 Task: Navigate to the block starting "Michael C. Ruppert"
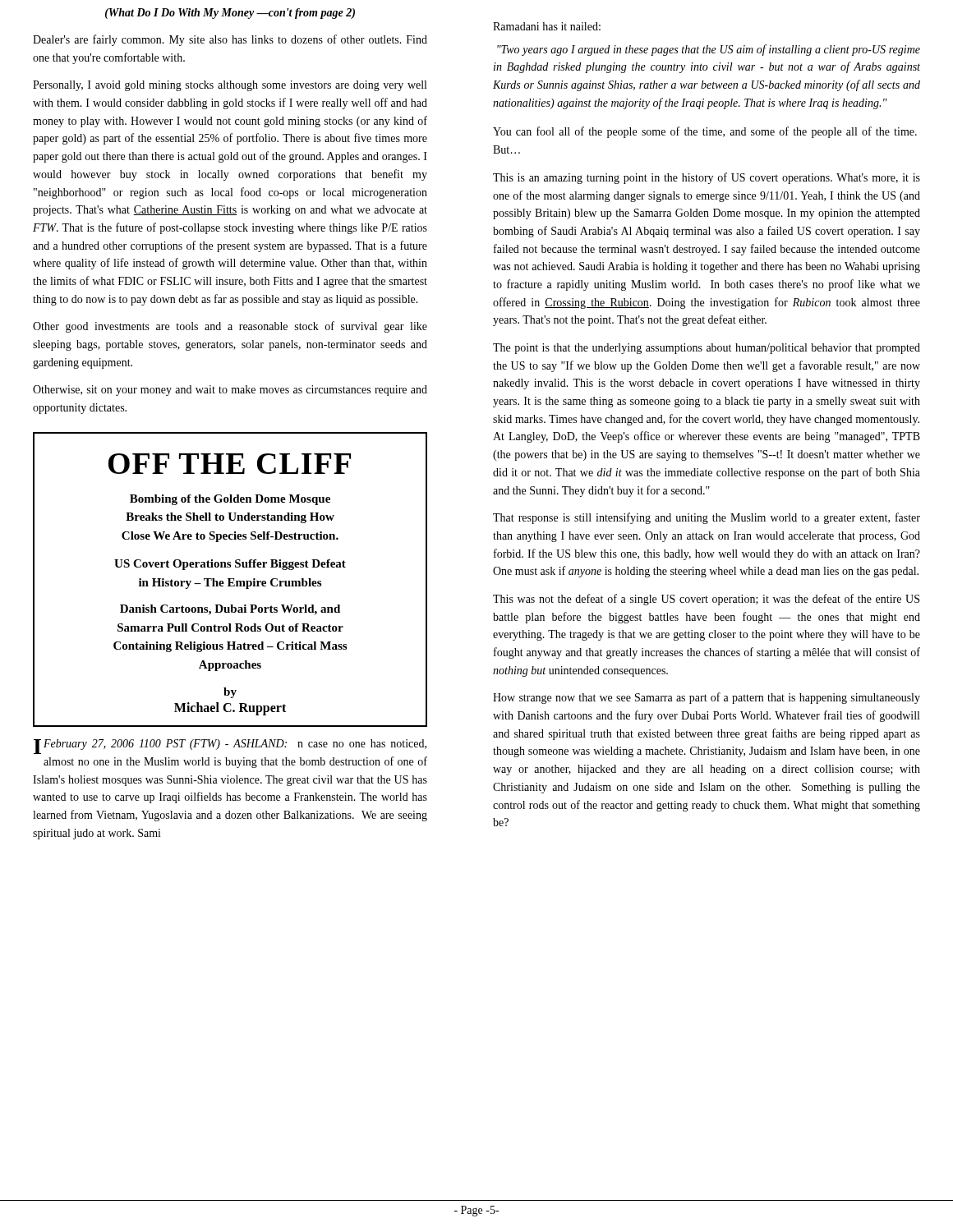230,708
